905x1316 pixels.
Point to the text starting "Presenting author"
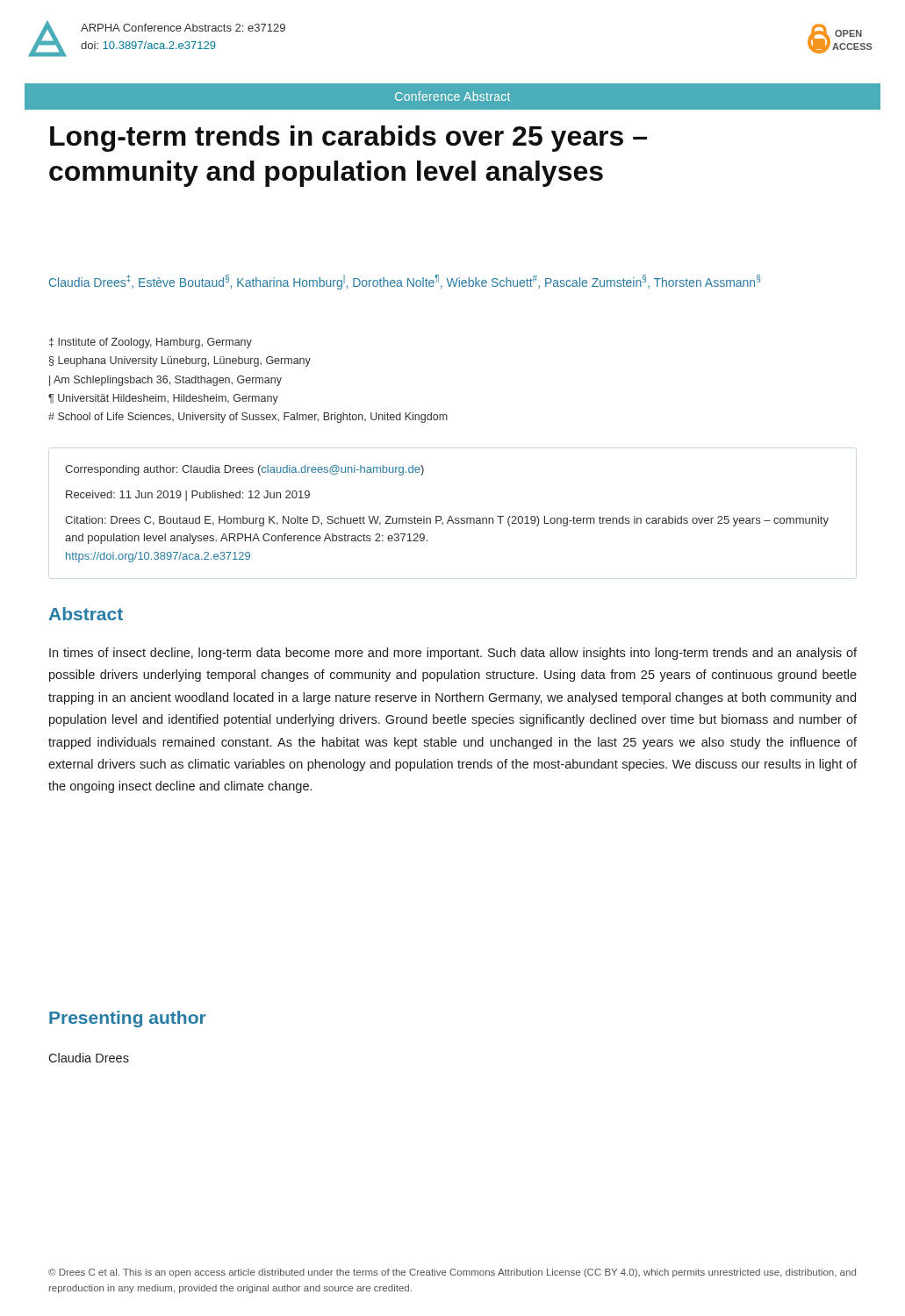tap(127, 1017)
